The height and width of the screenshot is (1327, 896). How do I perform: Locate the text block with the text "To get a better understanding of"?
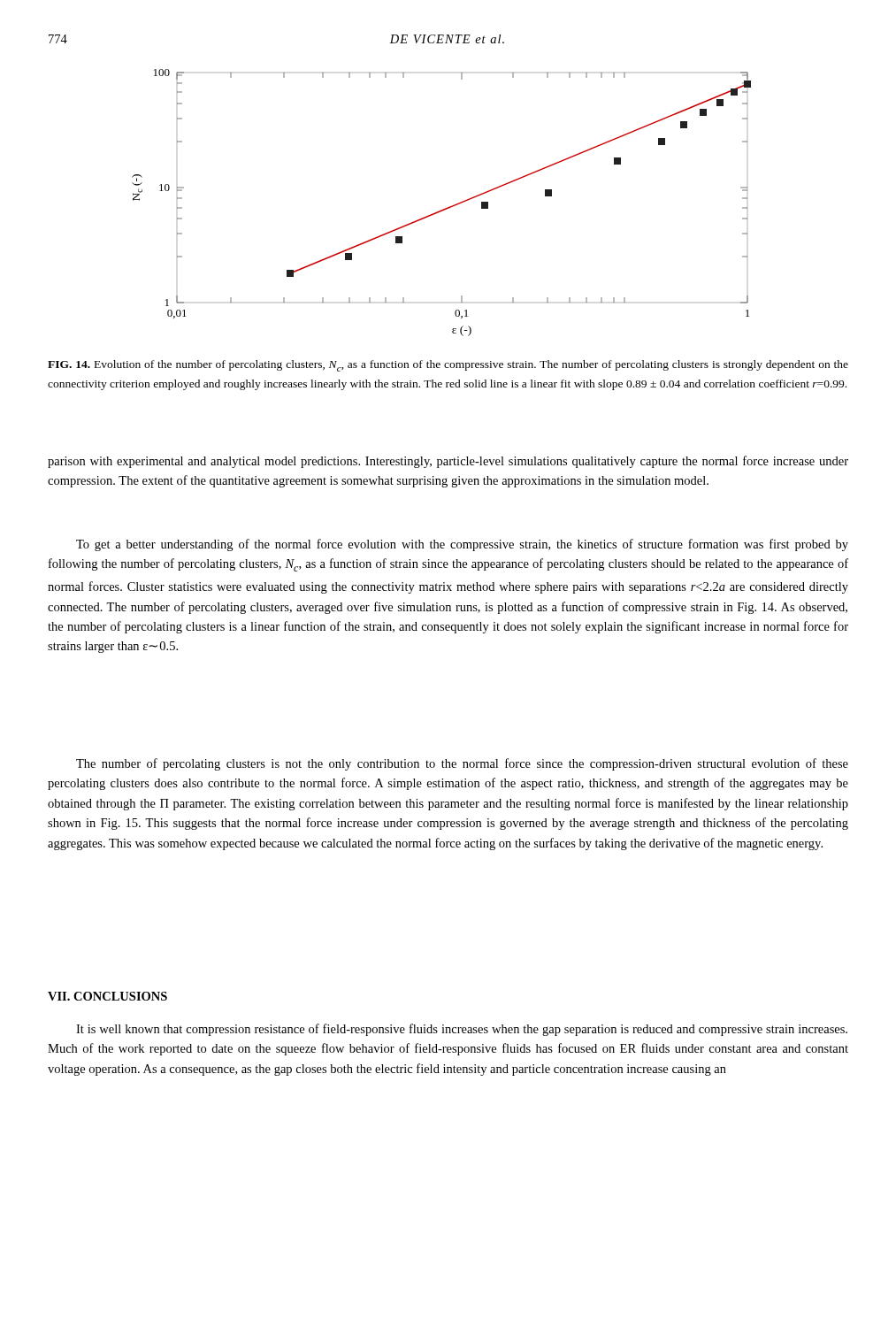click(x=448, y=595)
